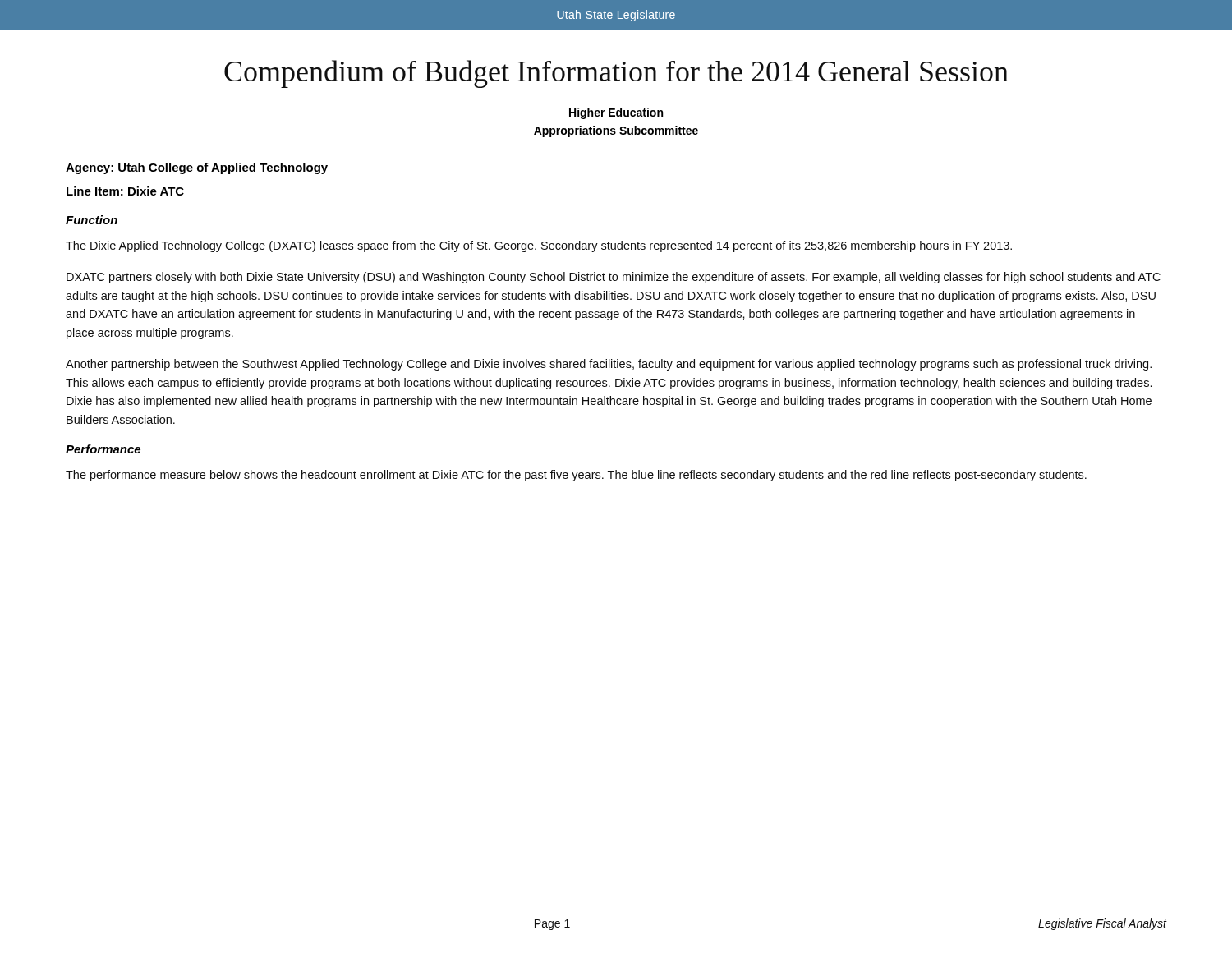Point to the passage starting "Agency: Utah College of"

197,167
